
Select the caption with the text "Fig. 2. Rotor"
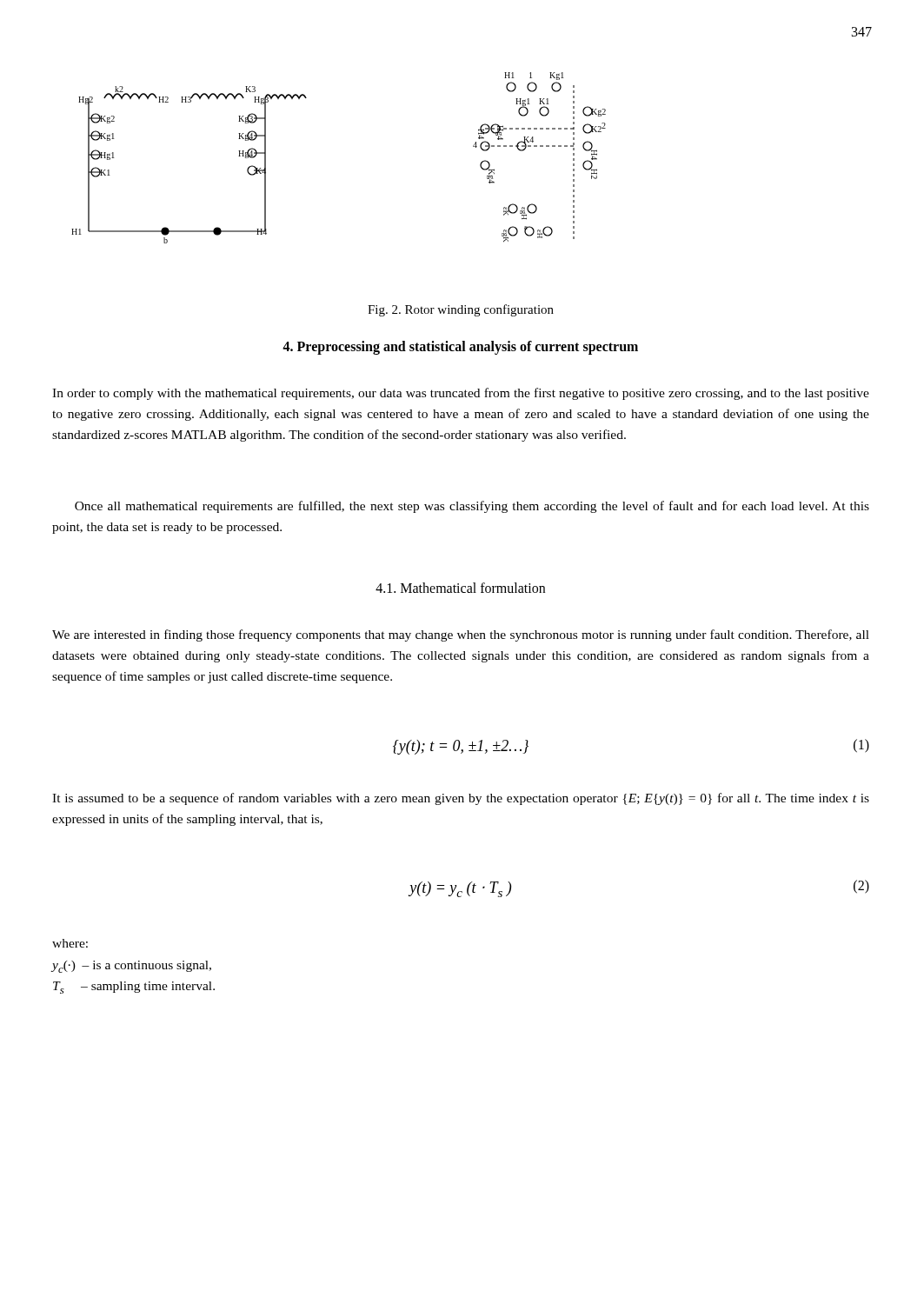461,310
